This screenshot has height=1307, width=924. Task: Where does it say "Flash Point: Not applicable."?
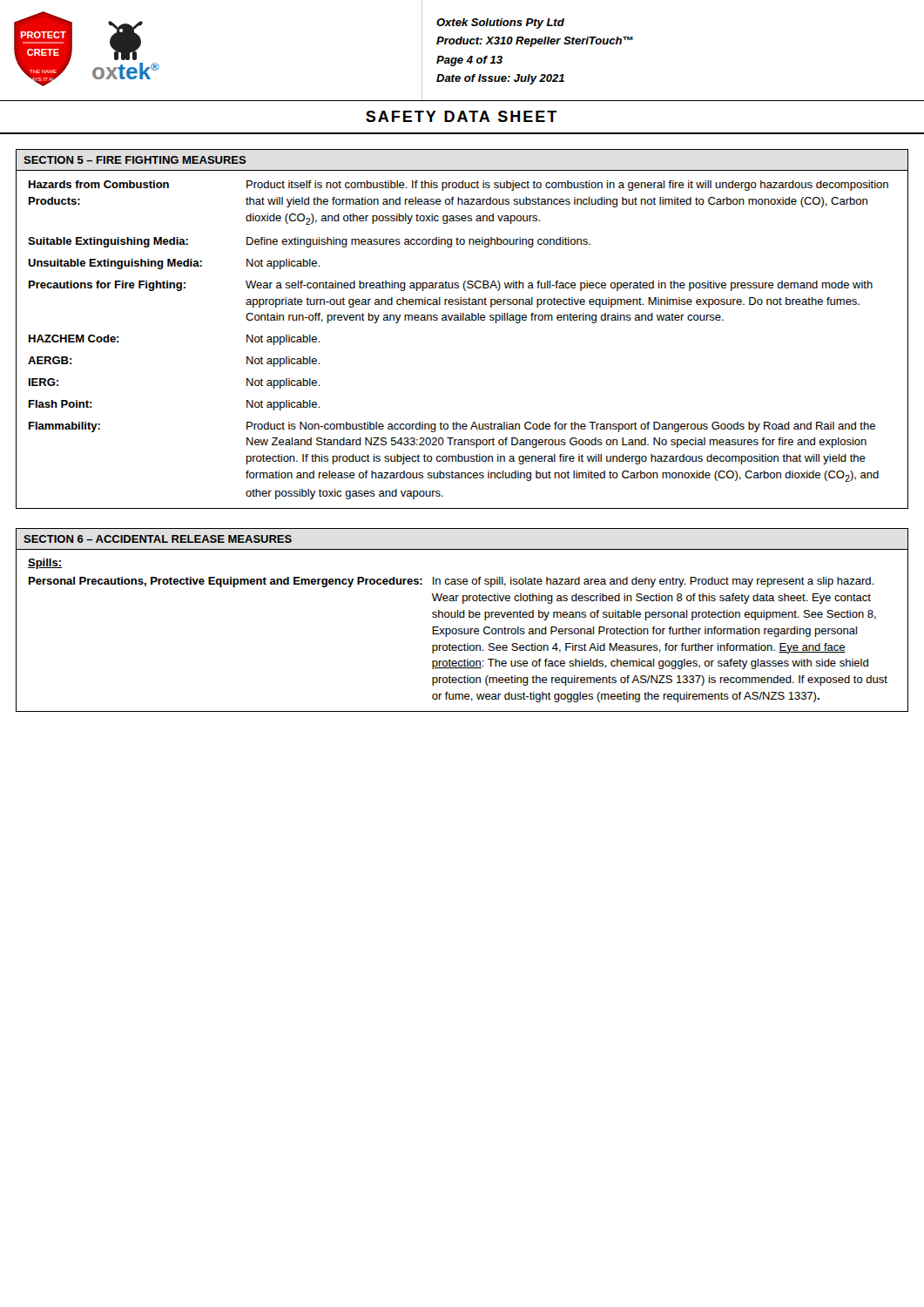click(x=55, y=405)
